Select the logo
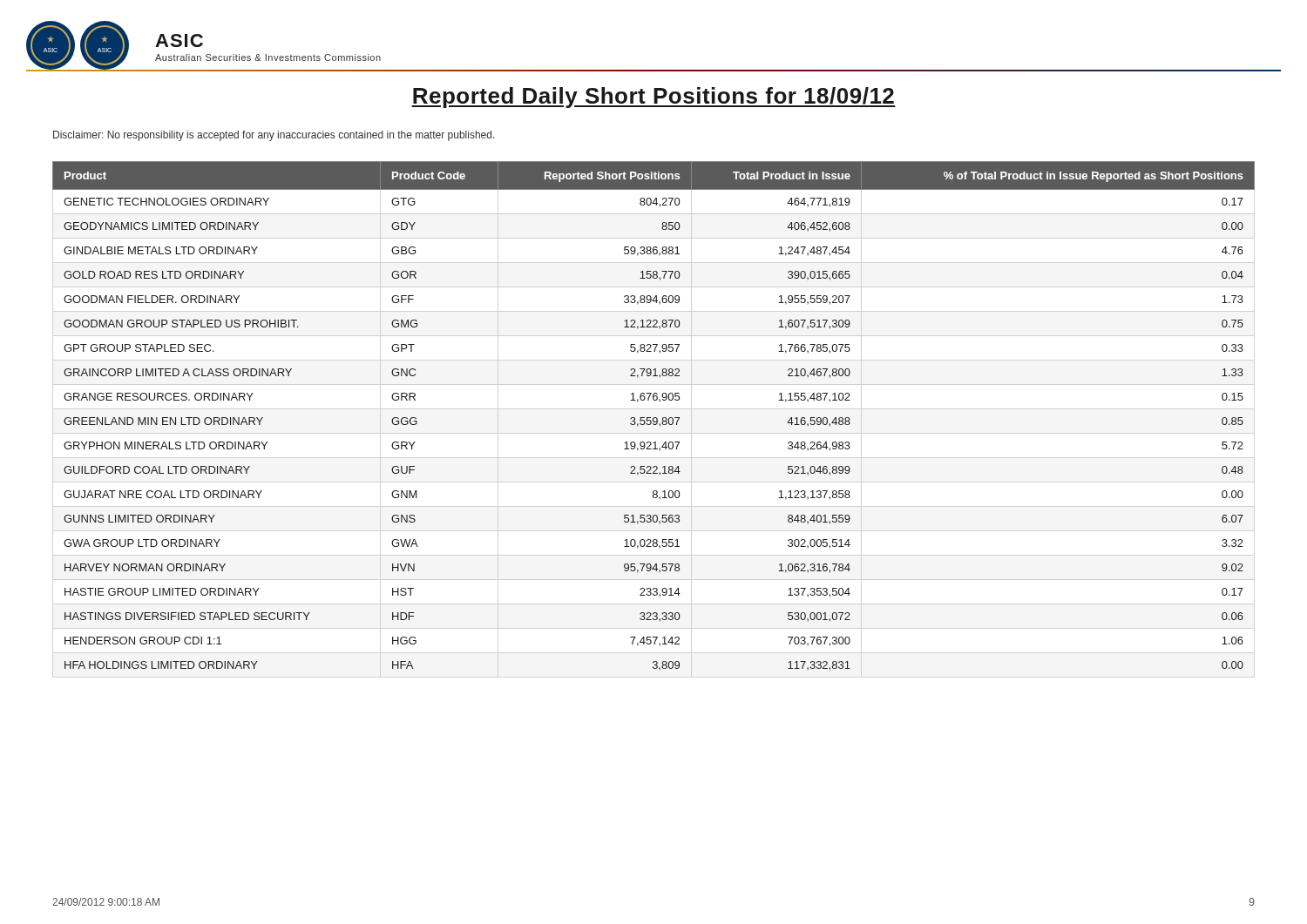The image size is (1307, 924). [204, 46]
